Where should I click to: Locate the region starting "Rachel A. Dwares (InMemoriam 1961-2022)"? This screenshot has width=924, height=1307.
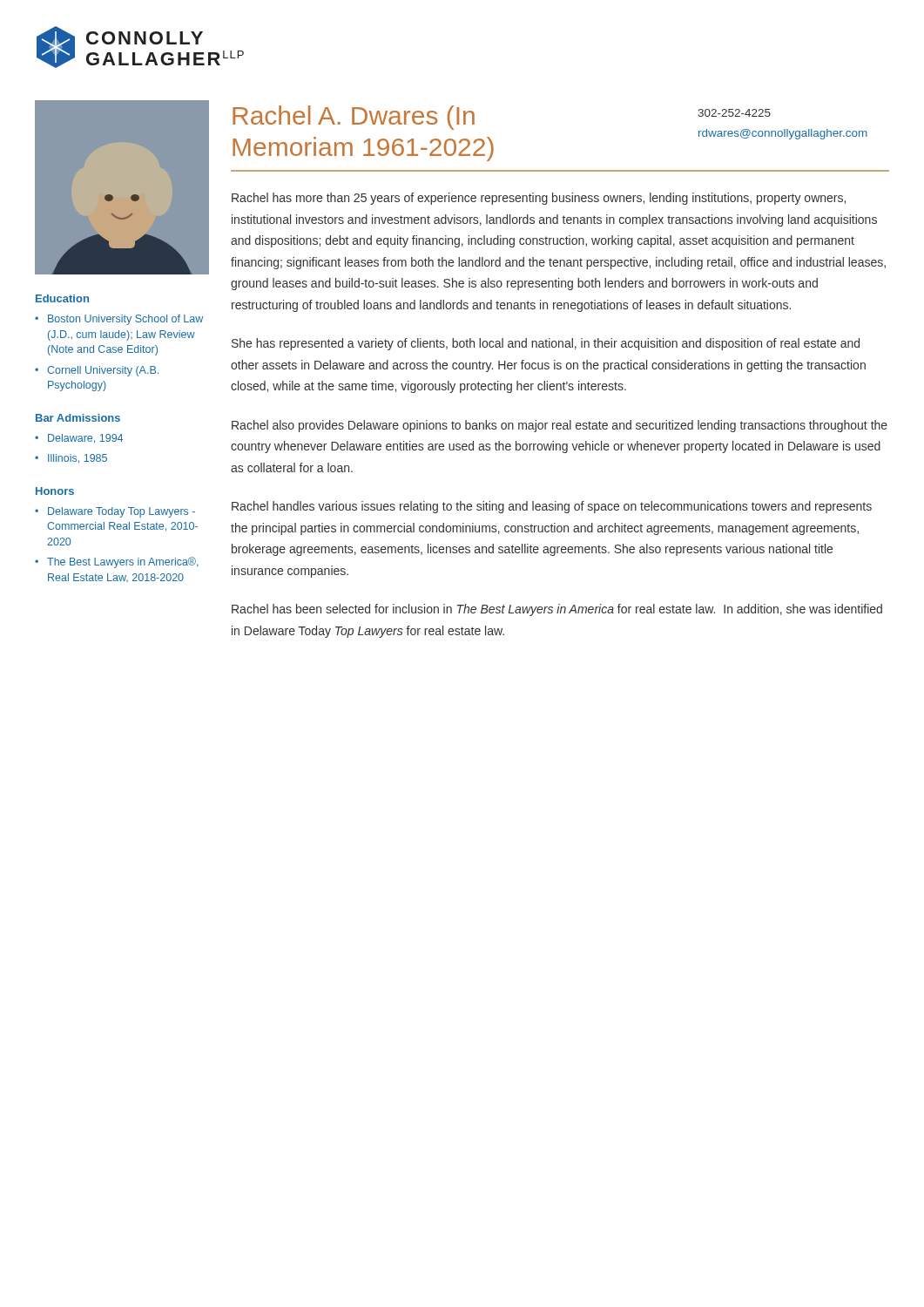[x=363, y=132]
